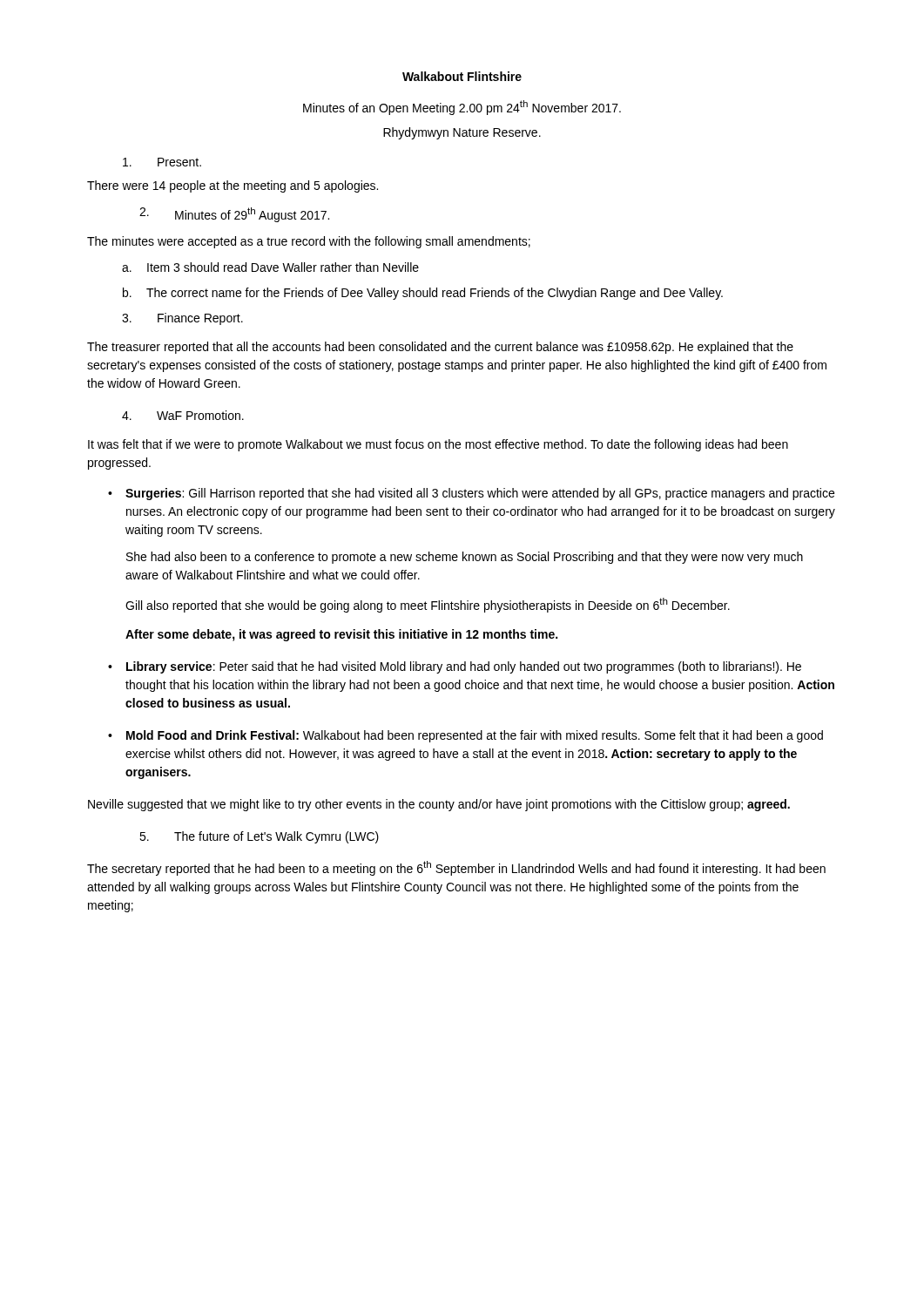
Task: Click on the passage starting "3. Finance Report."
Action: 183,319
